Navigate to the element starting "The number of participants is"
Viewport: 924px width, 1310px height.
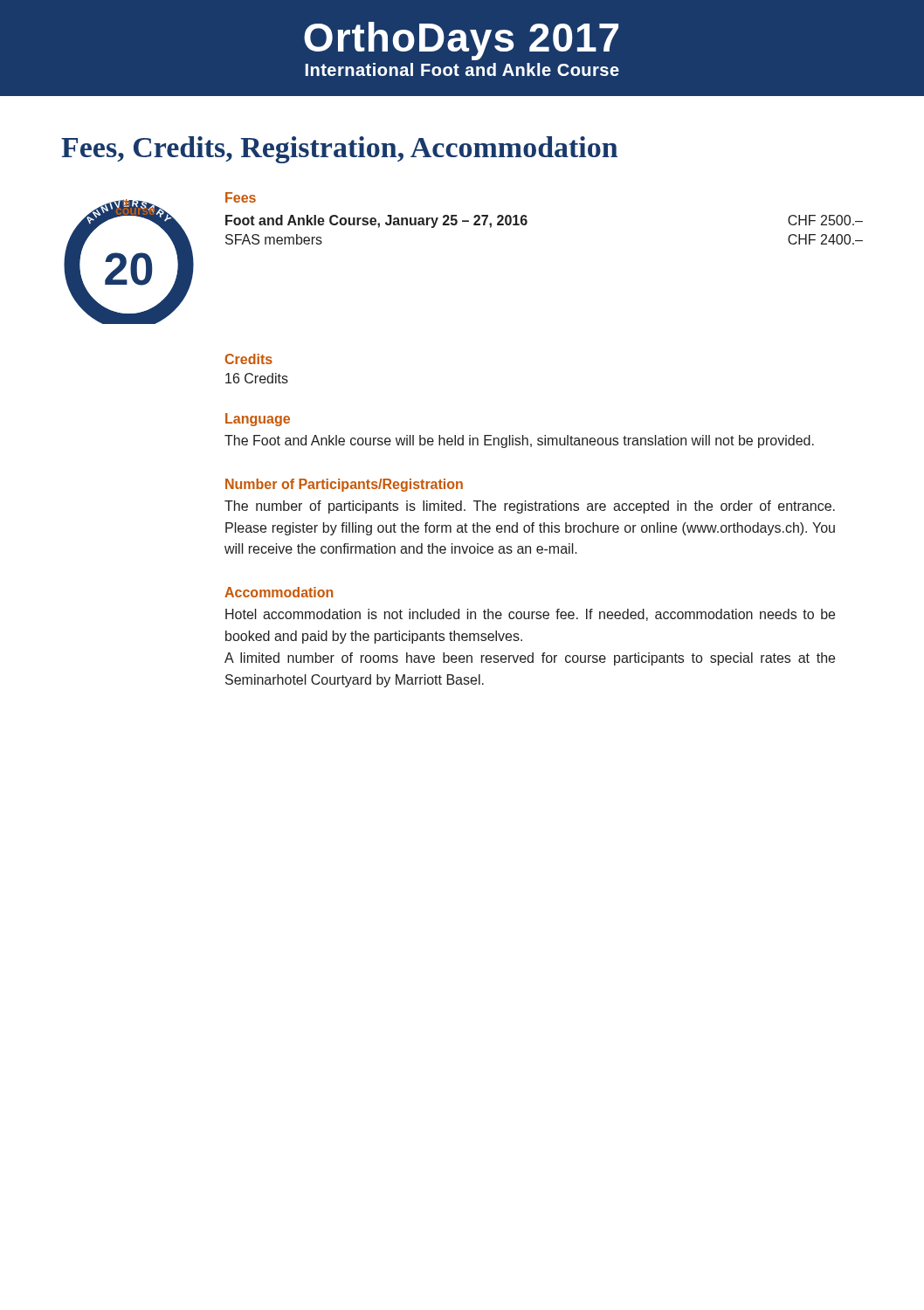(530, 528)
